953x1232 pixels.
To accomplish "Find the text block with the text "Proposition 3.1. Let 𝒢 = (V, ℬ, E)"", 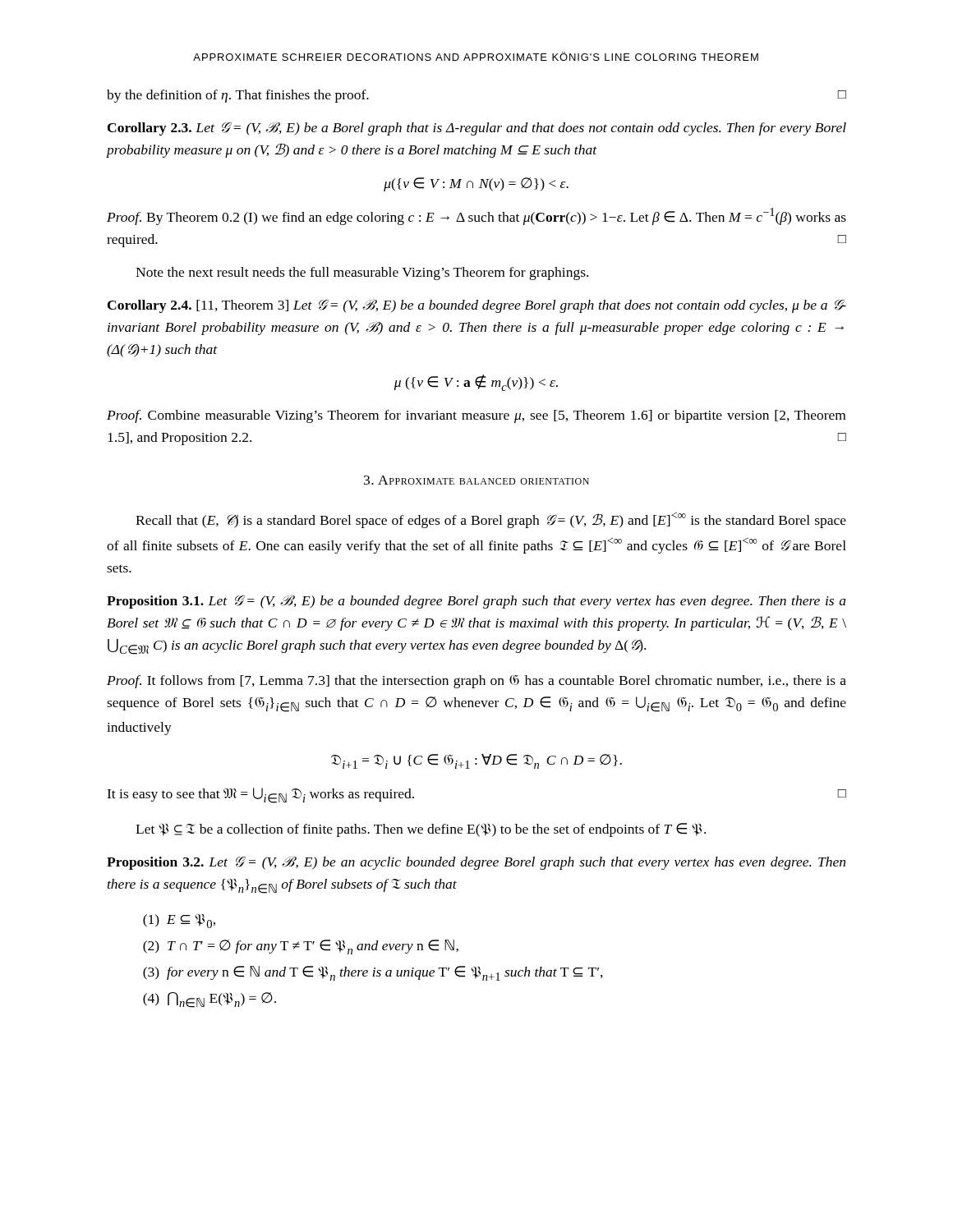I will (476, 624).
